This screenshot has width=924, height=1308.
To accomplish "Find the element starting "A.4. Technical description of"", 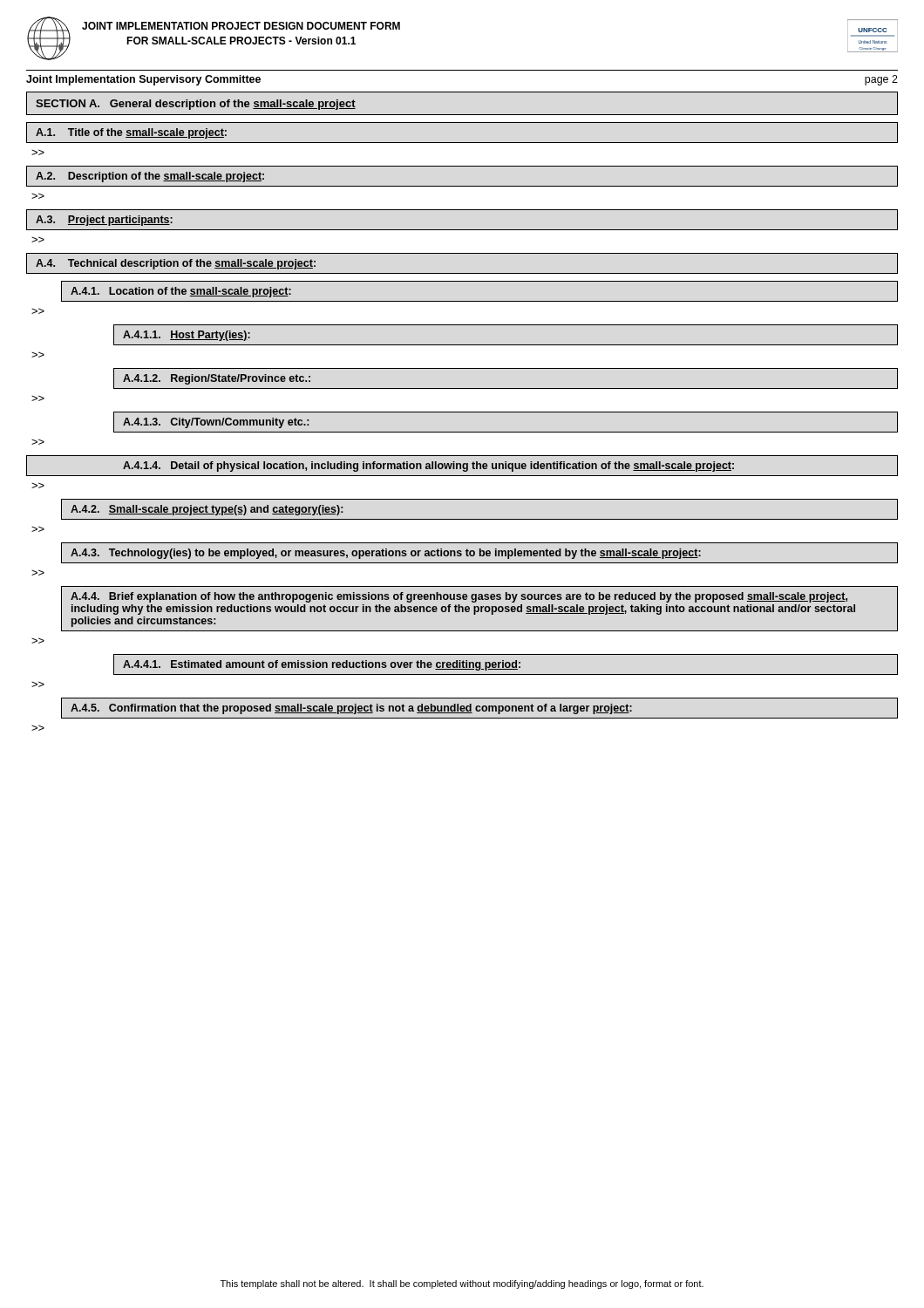I will click(462, 263).
